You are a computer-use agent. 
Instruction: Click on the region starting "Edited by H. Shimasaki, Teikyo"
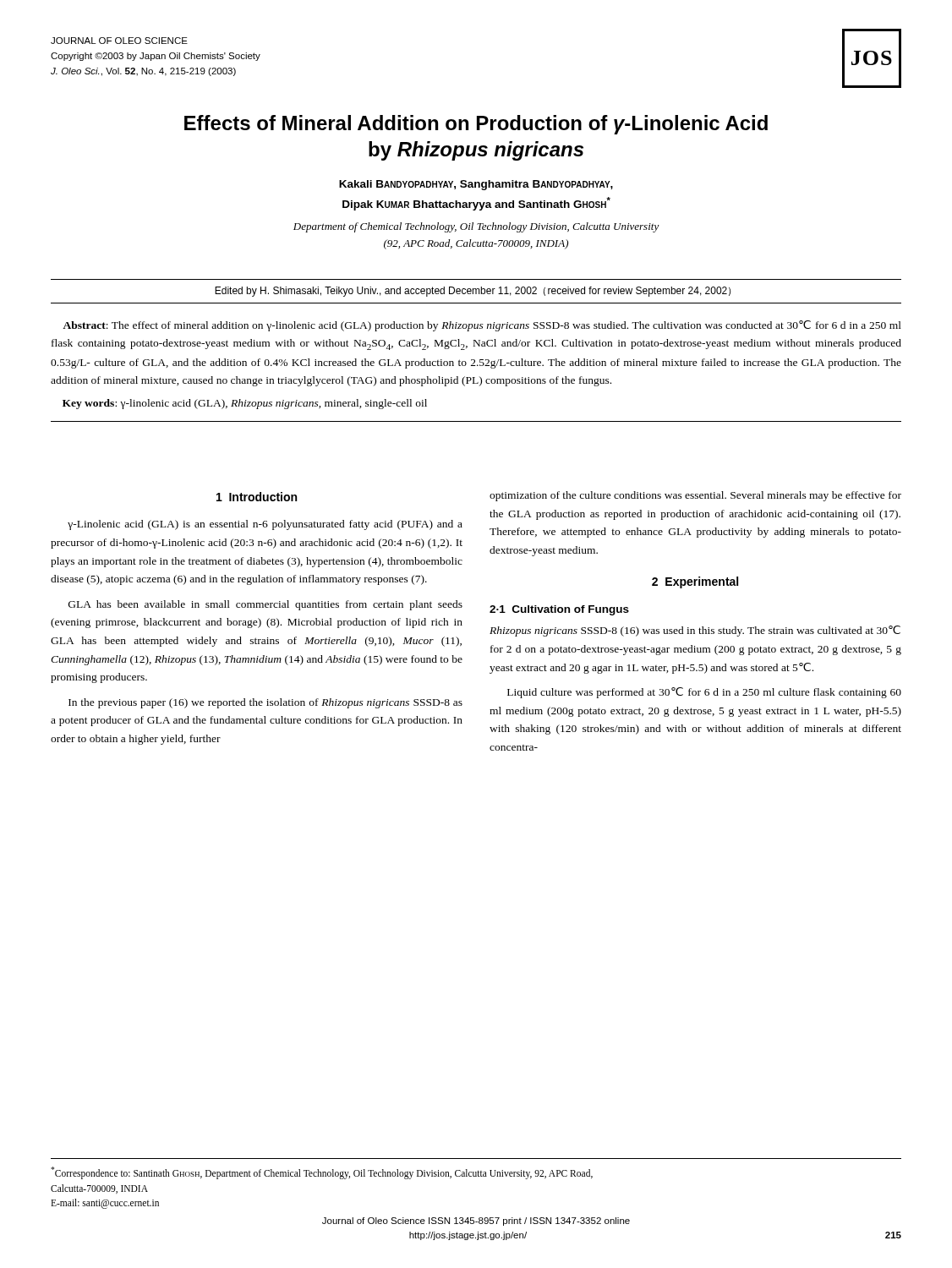pos(476,291)
